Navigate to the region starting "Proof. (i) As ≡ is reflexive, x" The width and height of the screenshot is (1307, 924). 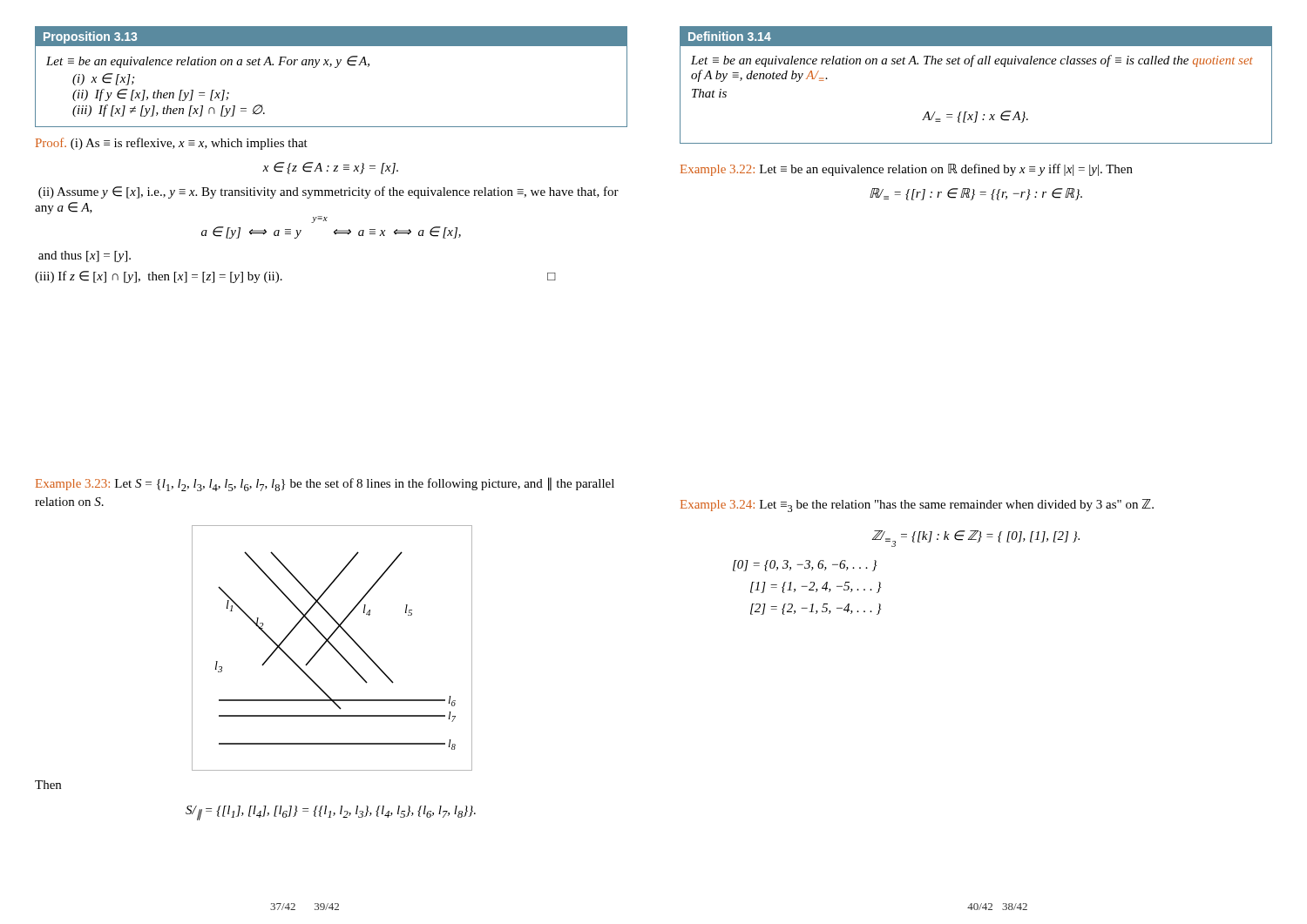pyautogui.click(x=171, y=143)
